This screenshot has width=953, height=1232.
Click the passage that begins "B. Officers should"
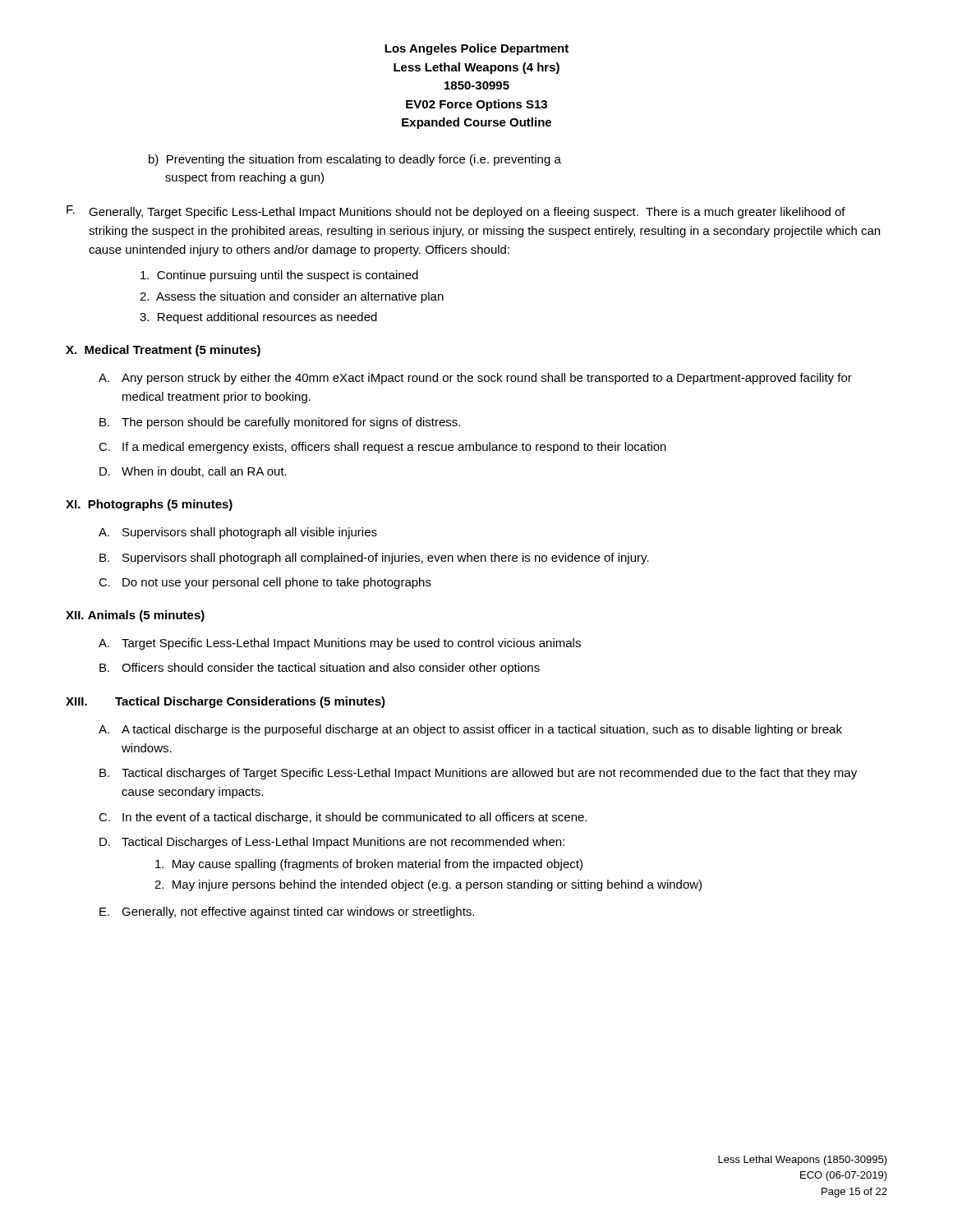pyautogui.click(x=493, y=668)
